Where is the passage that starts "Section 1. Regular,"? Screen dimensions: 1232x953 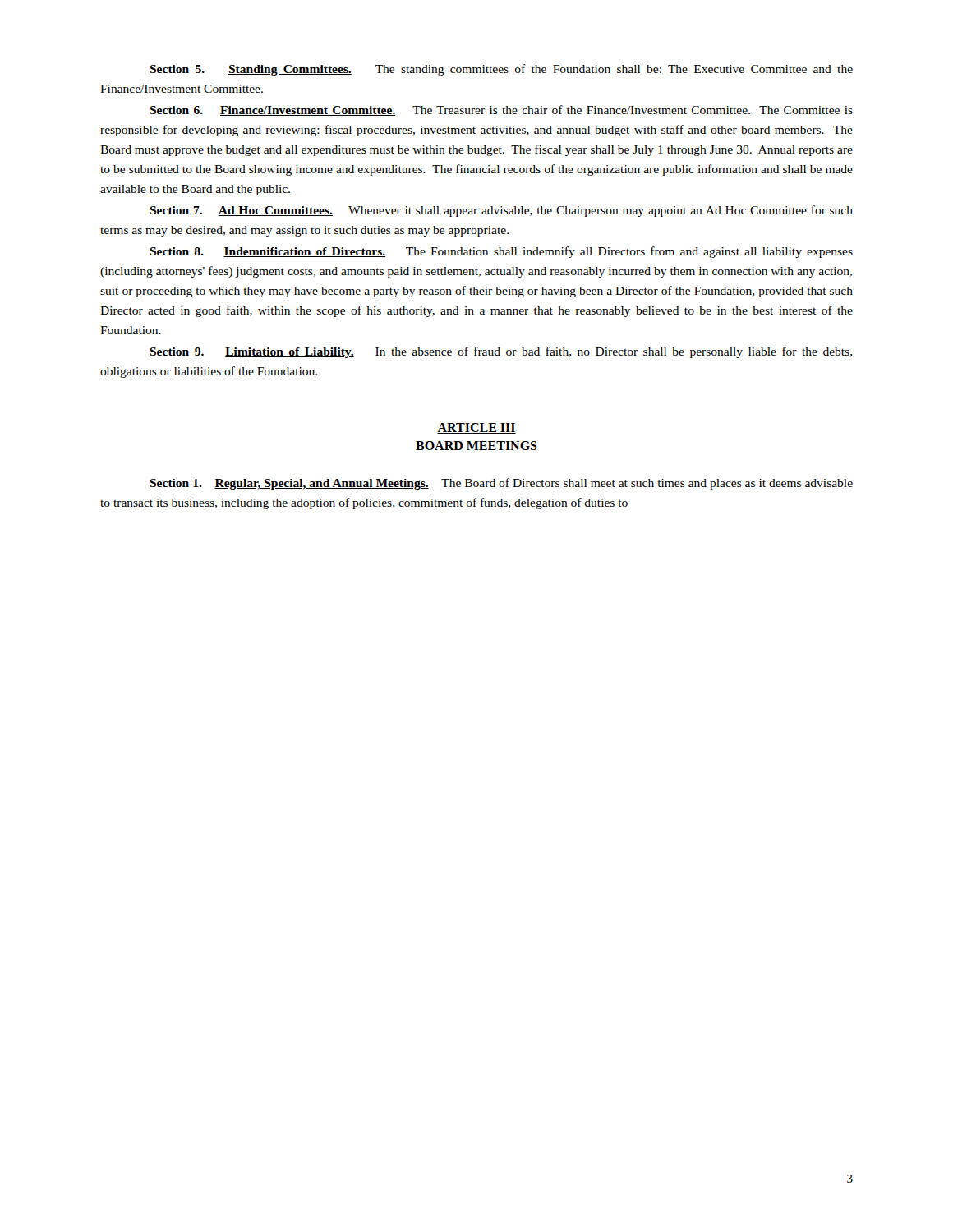point(476,493)
